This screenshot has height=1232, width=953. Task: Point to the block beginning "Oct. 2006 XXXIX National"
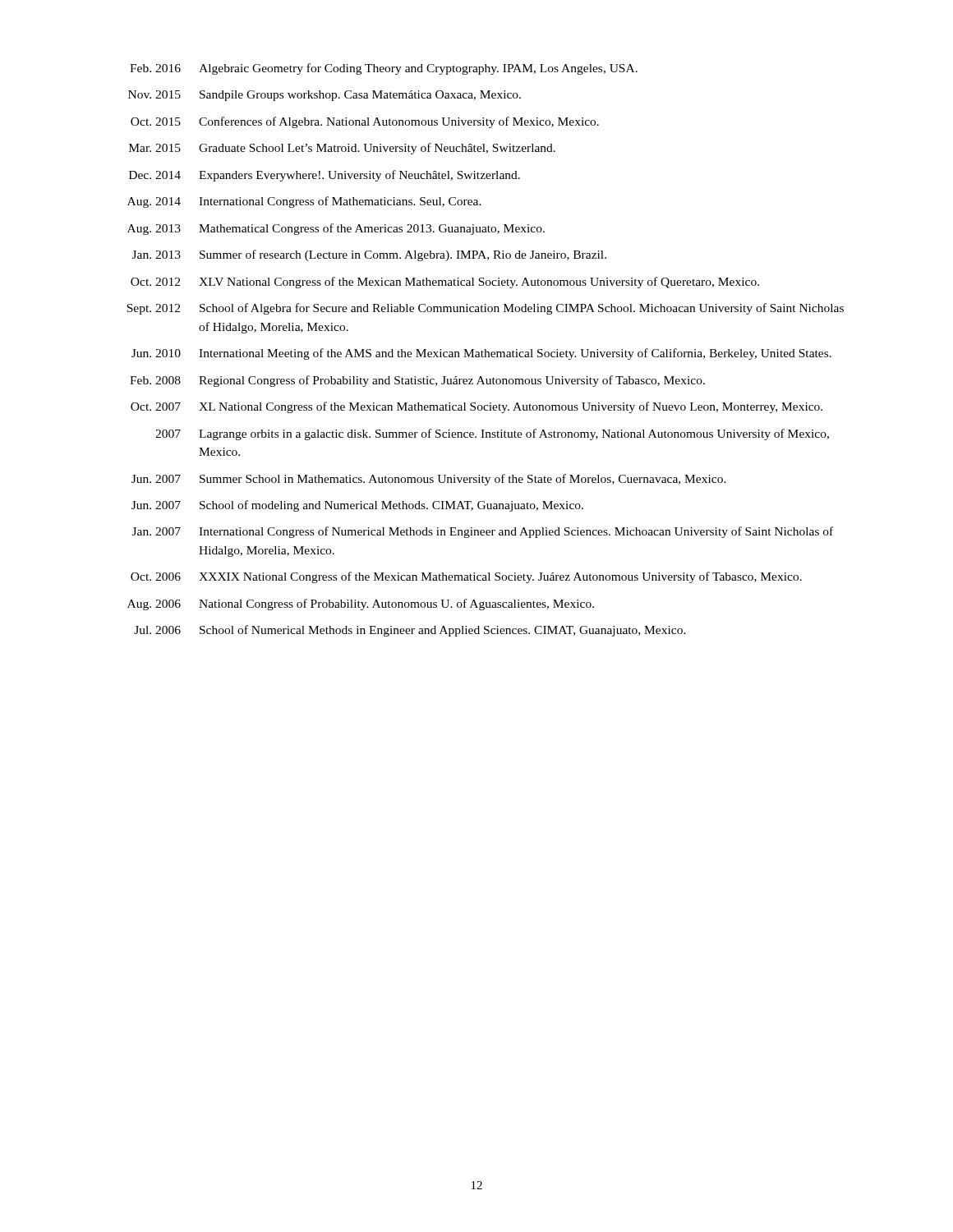click(x=481, y=577)
